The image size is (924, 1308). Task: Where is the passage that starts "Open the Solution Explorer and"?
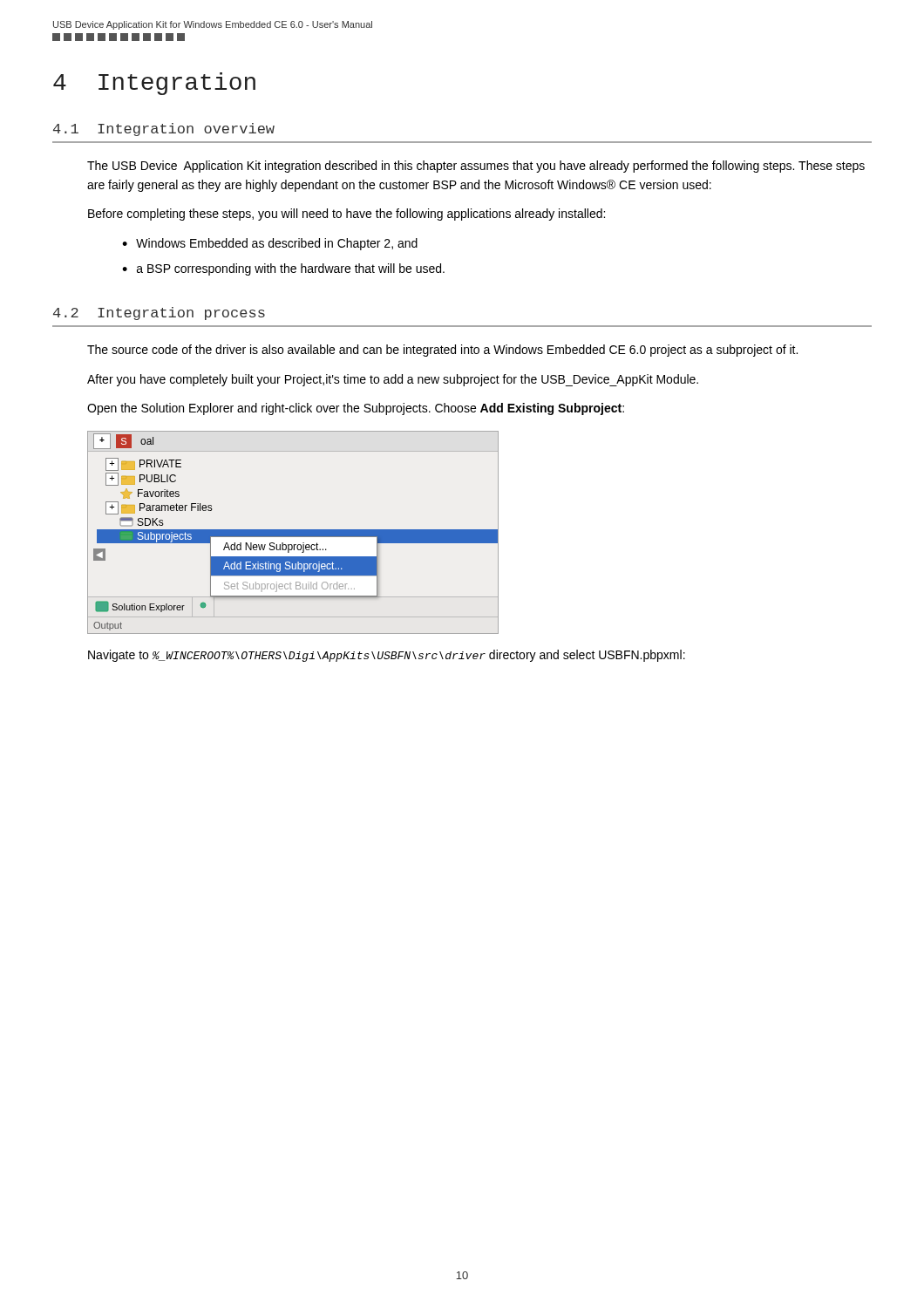point(462,409)
